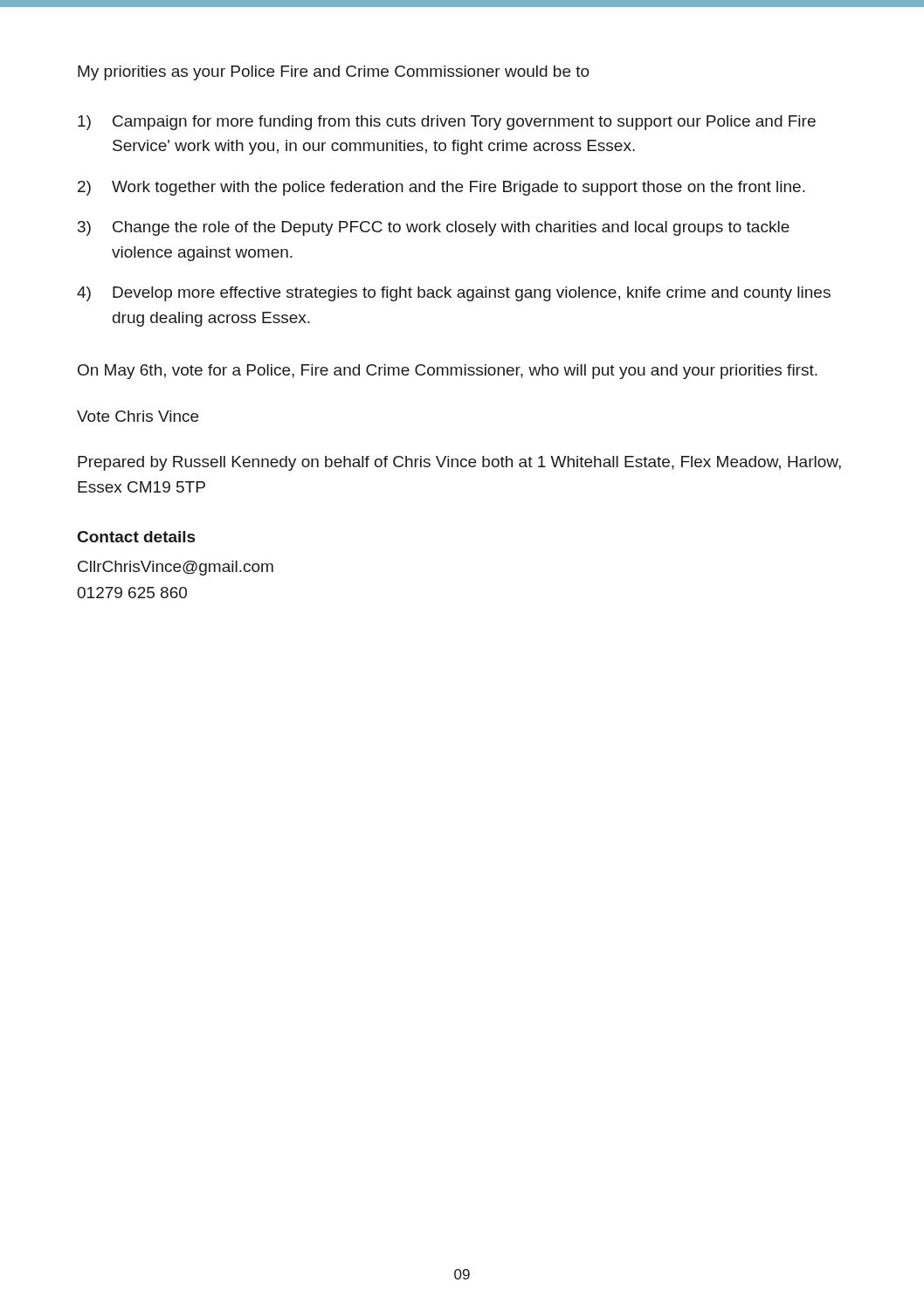This screenshot has width=924, height=1310.
Task: Point to the passage starting "3) Change the role of the Deputy"
Action: click(466, 240)
